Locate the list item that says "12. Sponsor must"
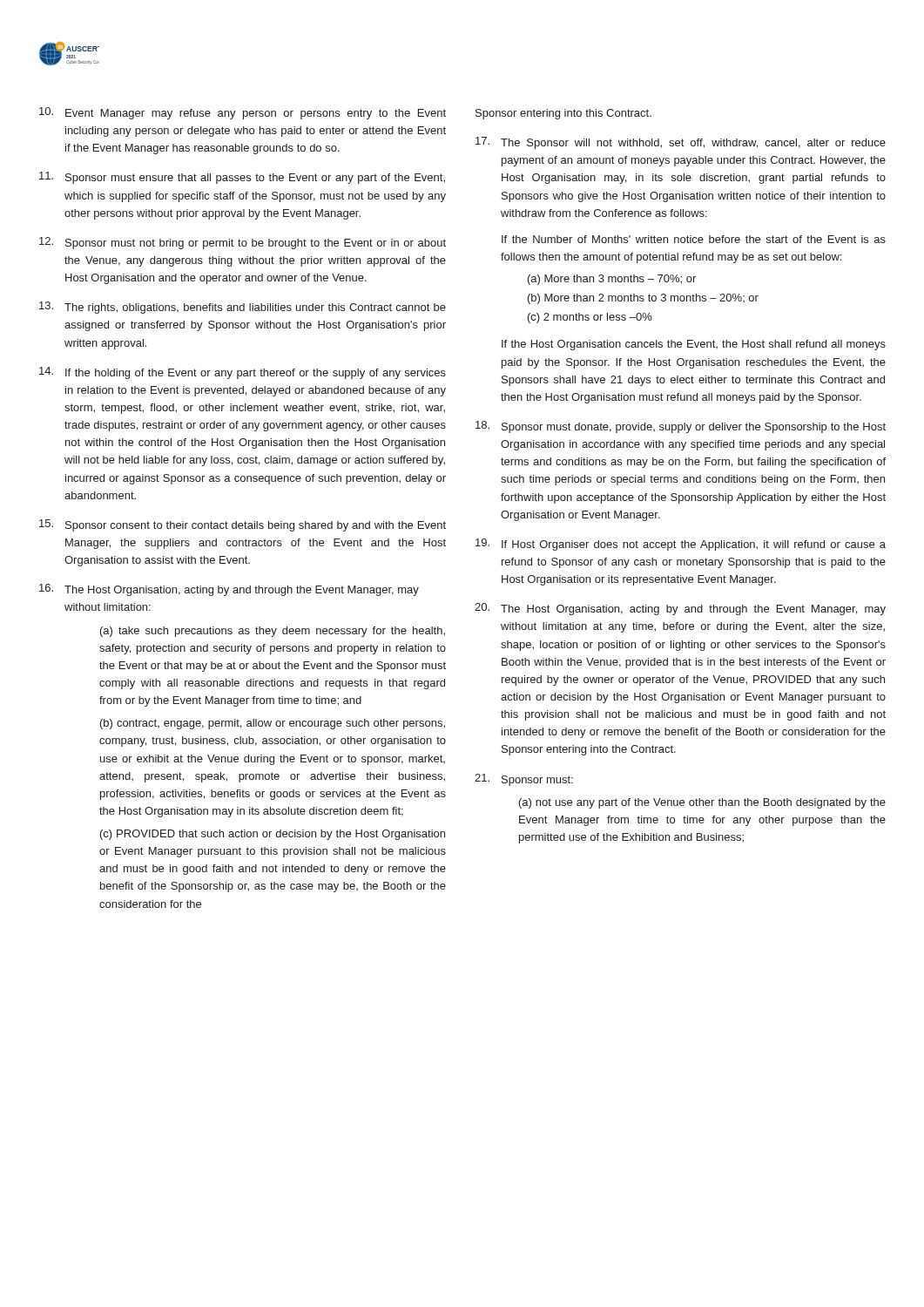 click(242, 261)
